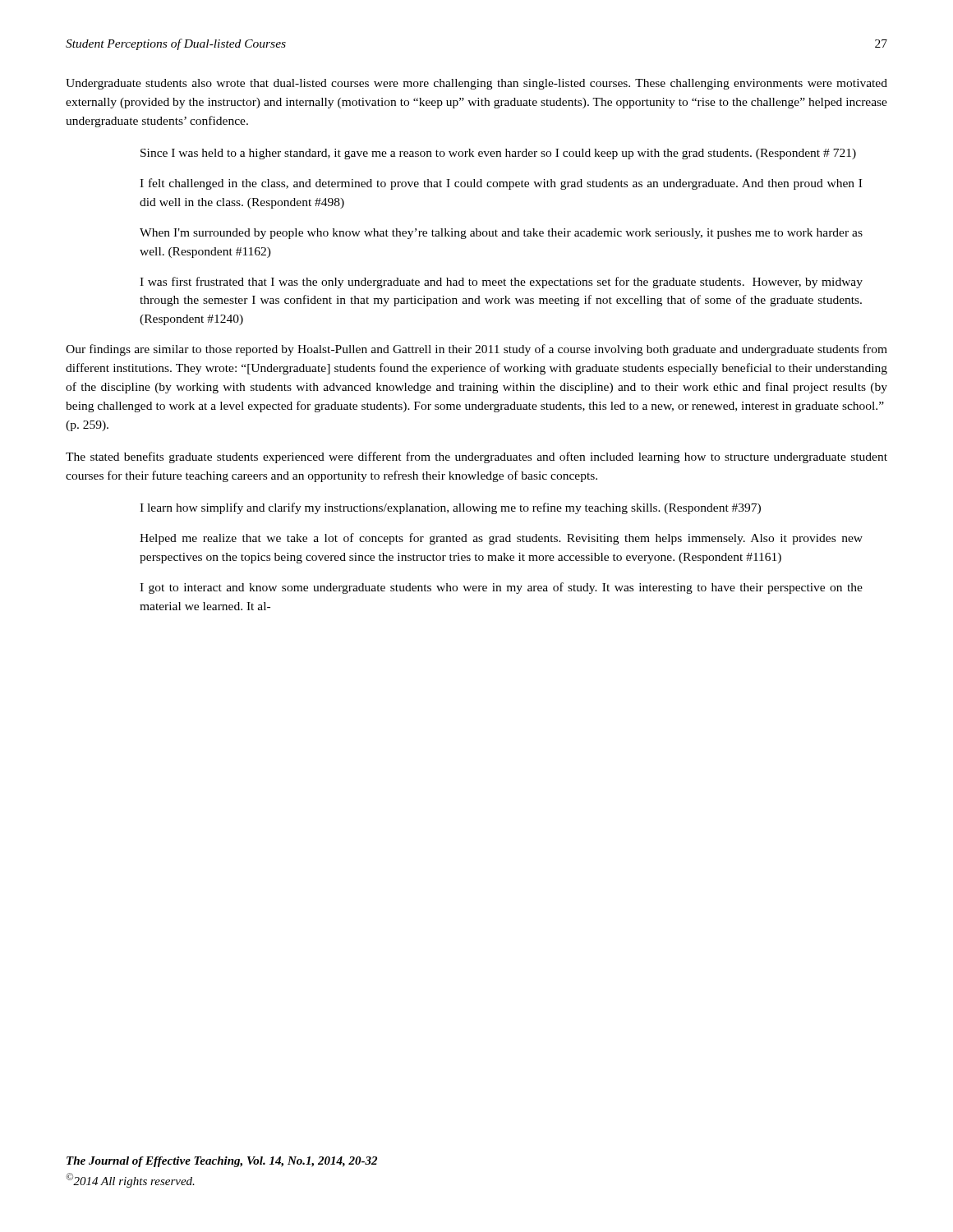Image resolution: width=953 pixels, height=1232 pixels.
Task: Point to the text block starting "I learn how"
Action: coord(451,507)
